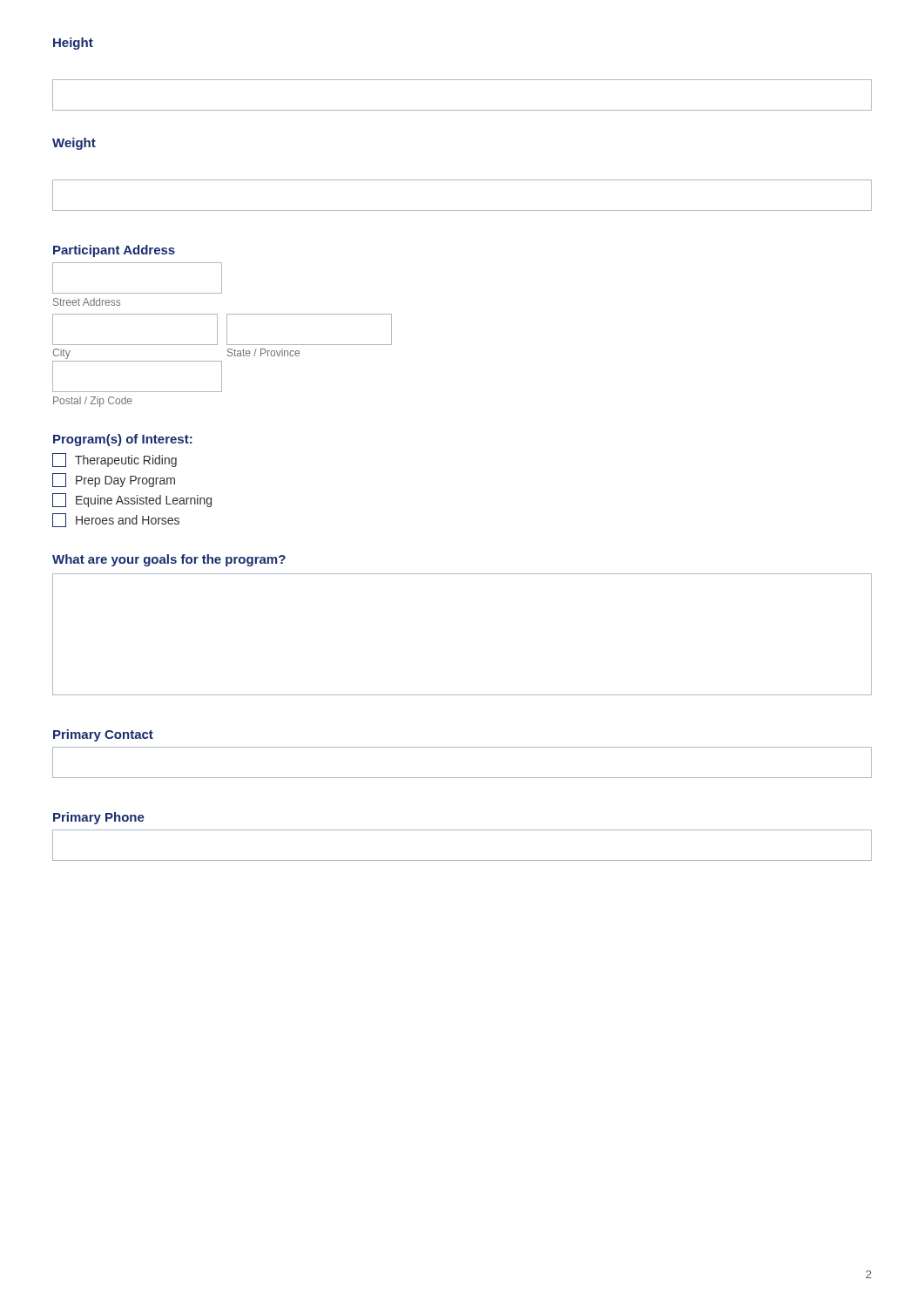Screen dimensions: 1307x924
Task: Point to the passage starting "Therapeutic Riding"
Action: pos(115,460)
